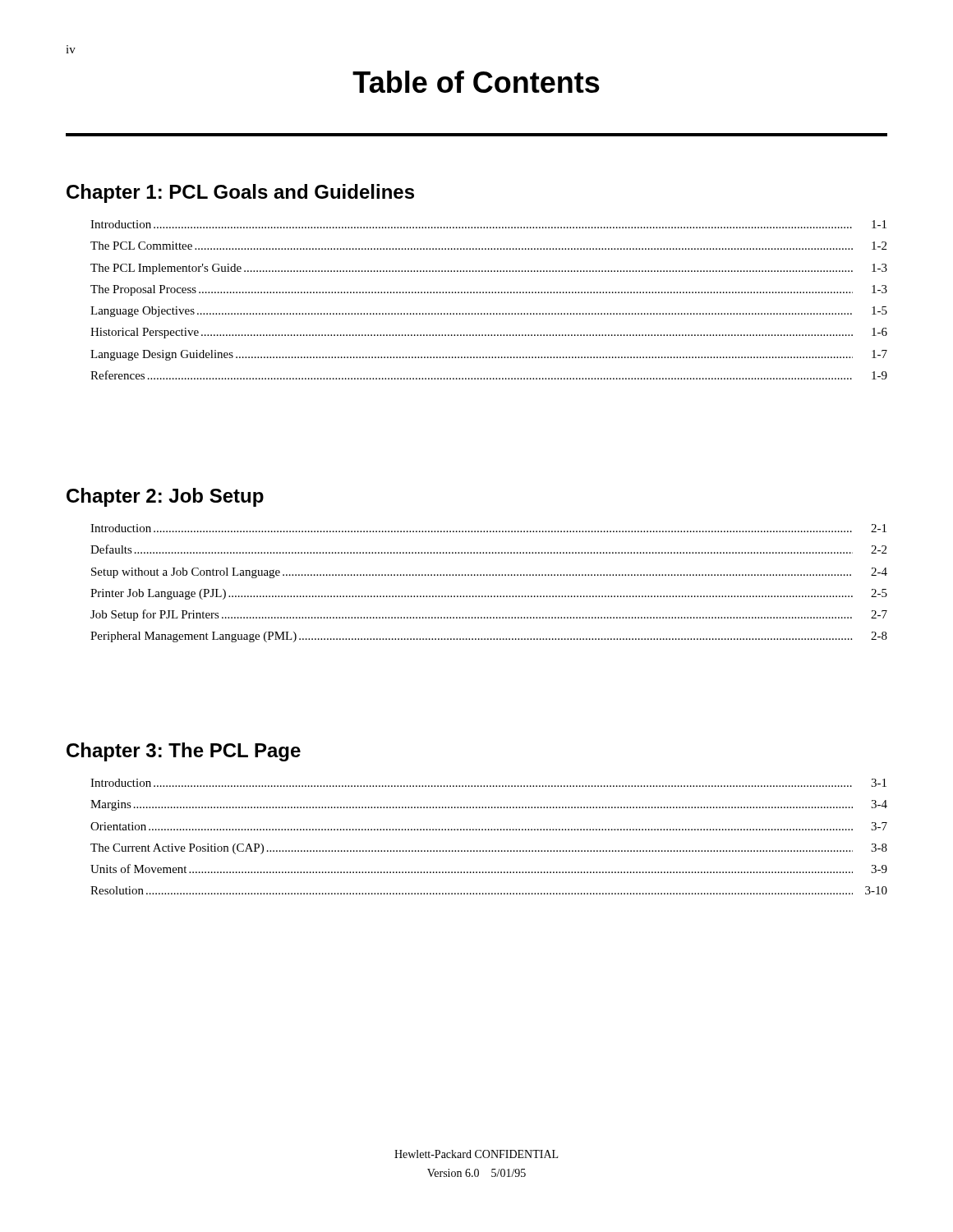Locate the list item with the text "Job Setup for PJL Printers 2-7"

[489, 614]
